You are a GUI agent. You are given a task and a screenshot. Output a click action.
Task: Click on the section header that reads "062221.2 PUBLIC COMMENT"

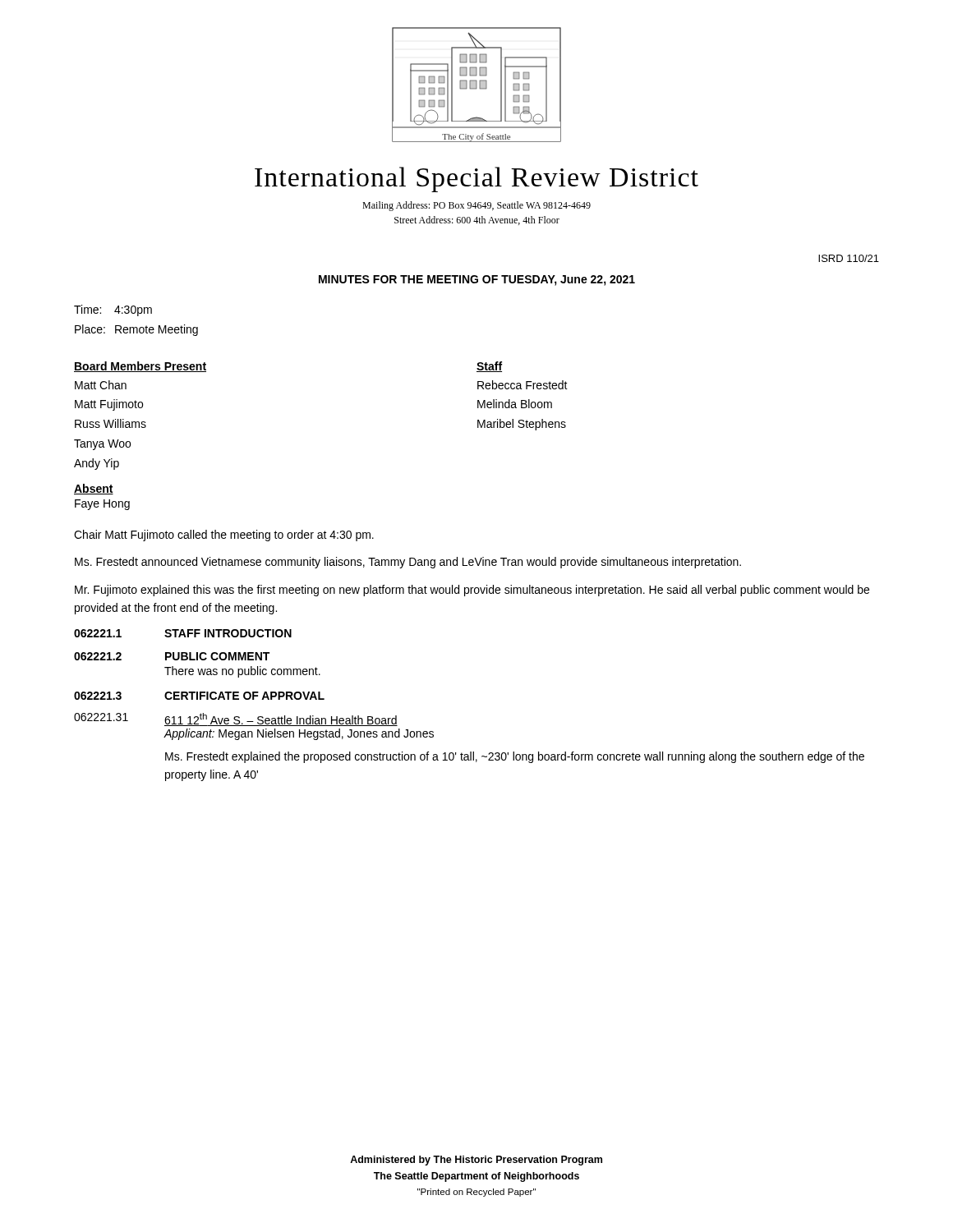click(172, 656)
